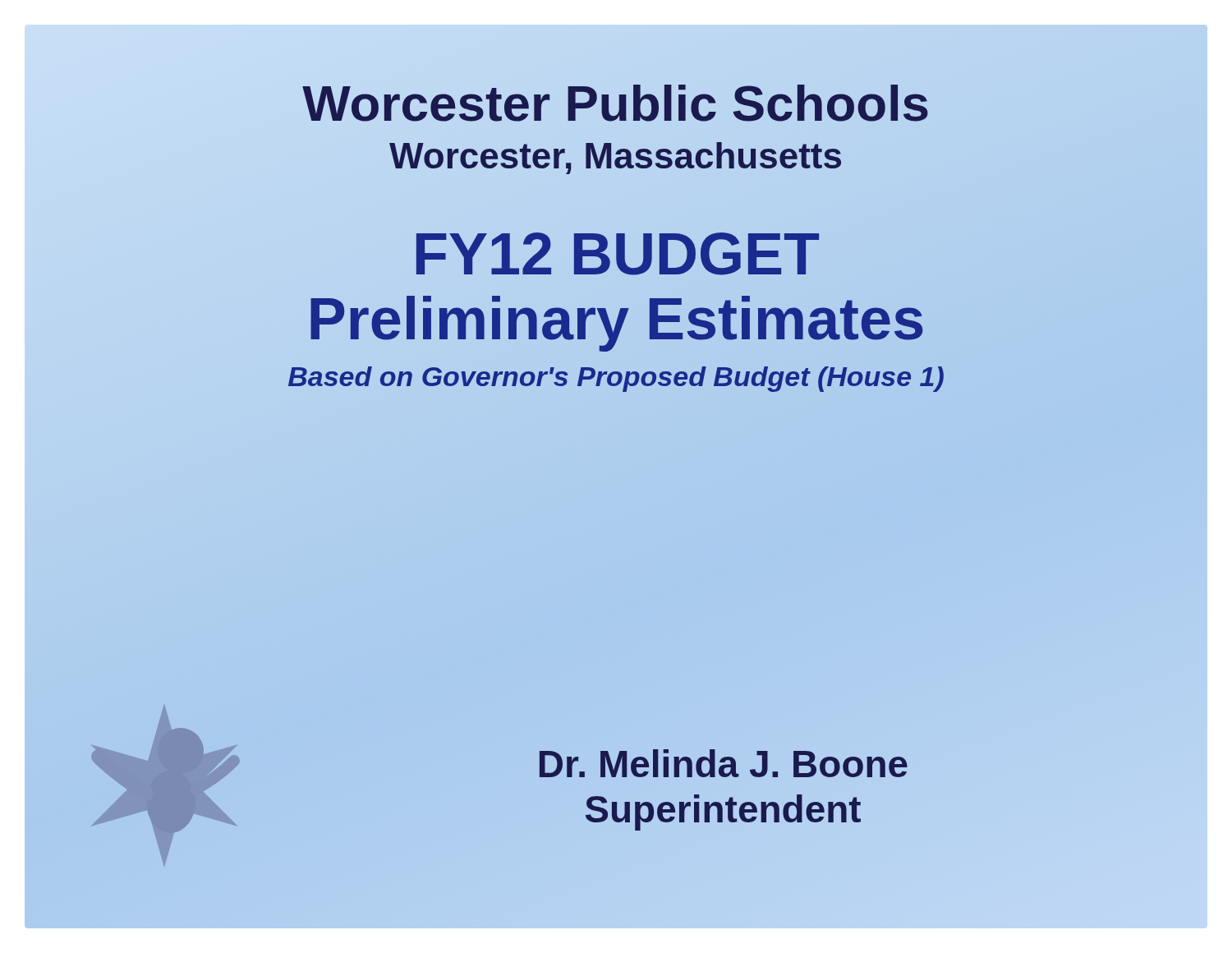1232x953 pixels.
Task: Locate the text "Worcester Public Schools Worcester, Massachusetts"
Action: pyautogui.click(x=616, y=125)
